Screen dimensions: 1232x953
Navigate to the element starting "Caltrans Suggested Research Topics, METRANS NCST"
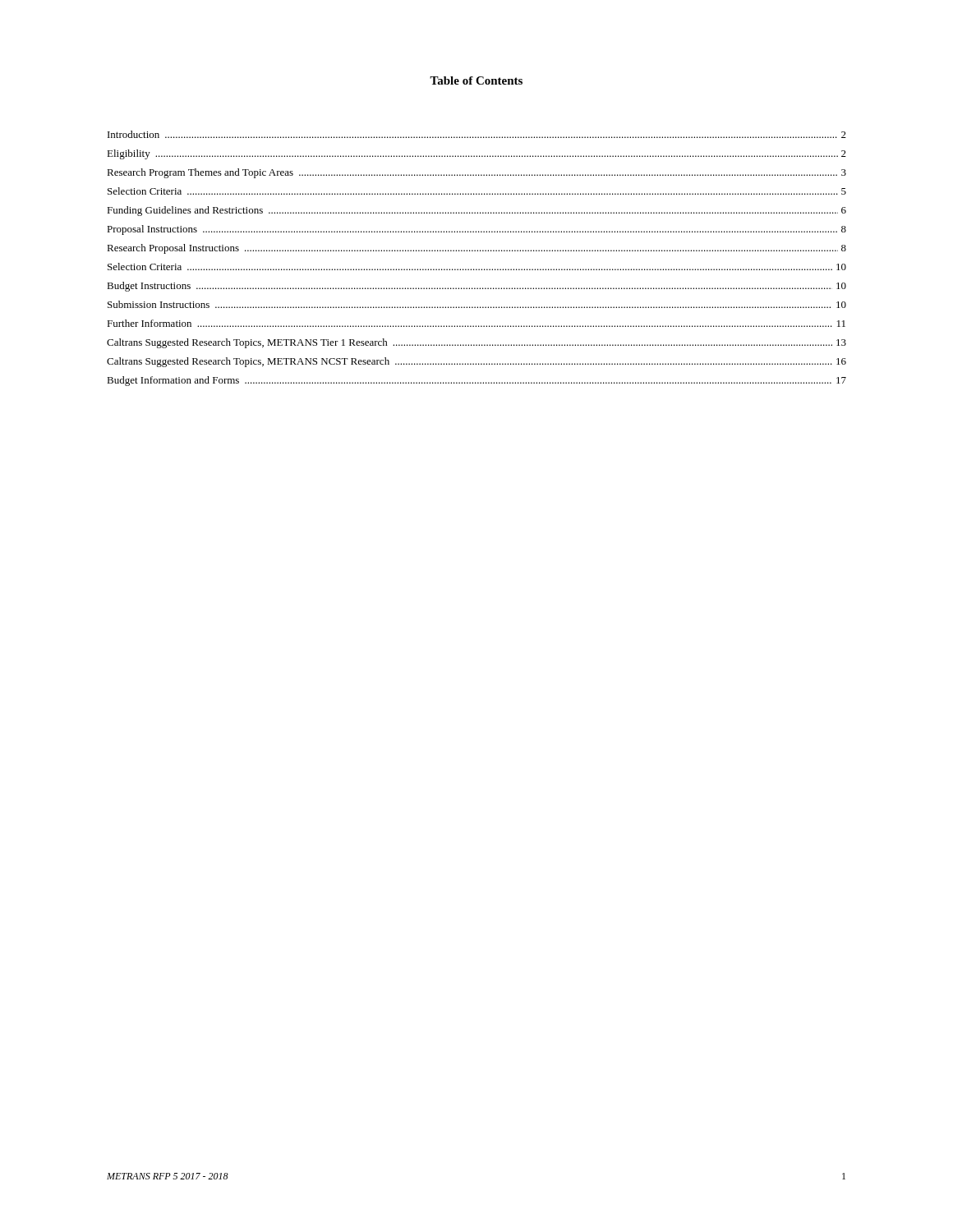tap(476, 361)
